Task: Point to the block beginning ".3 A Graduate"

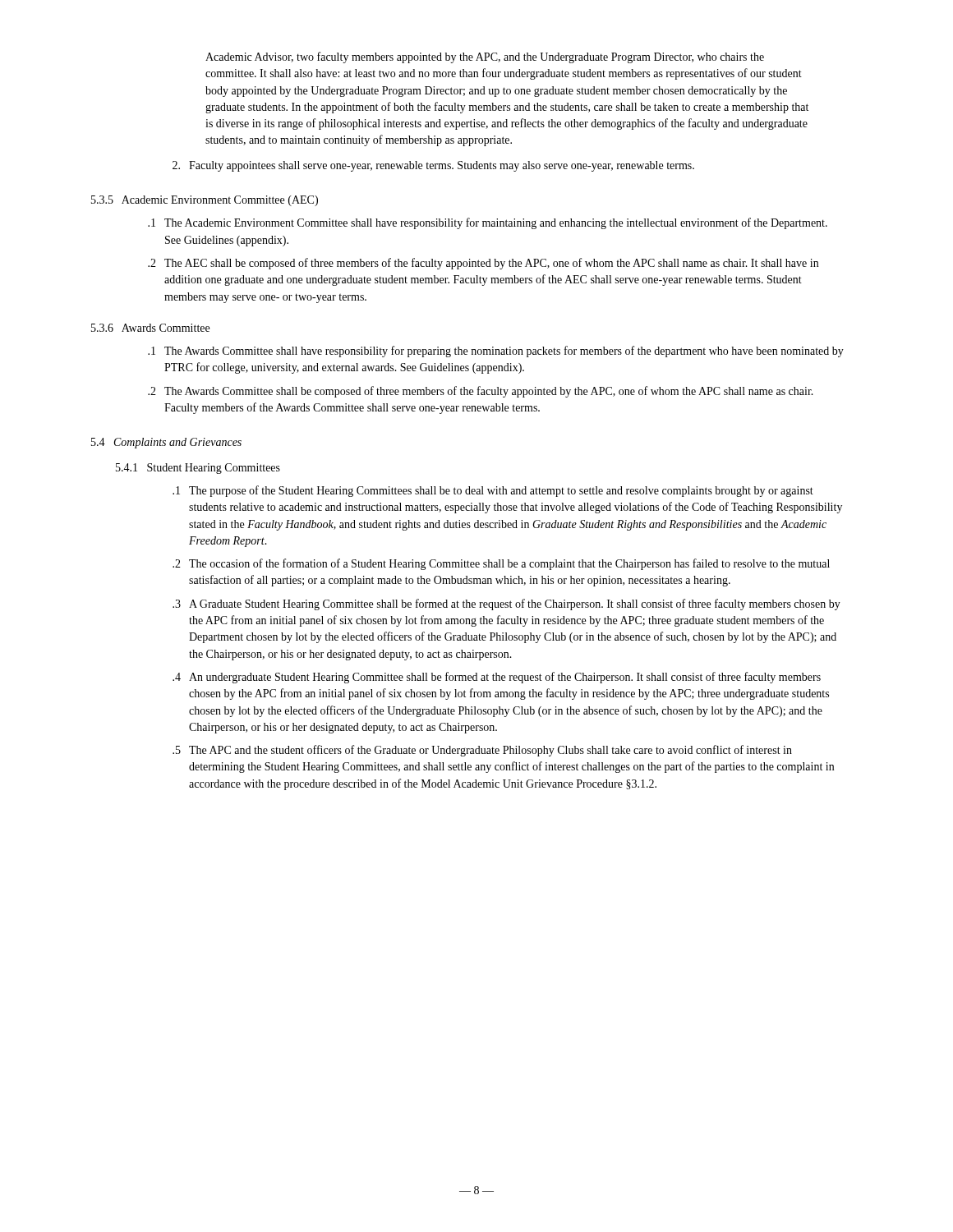Action: pos(501,629)
